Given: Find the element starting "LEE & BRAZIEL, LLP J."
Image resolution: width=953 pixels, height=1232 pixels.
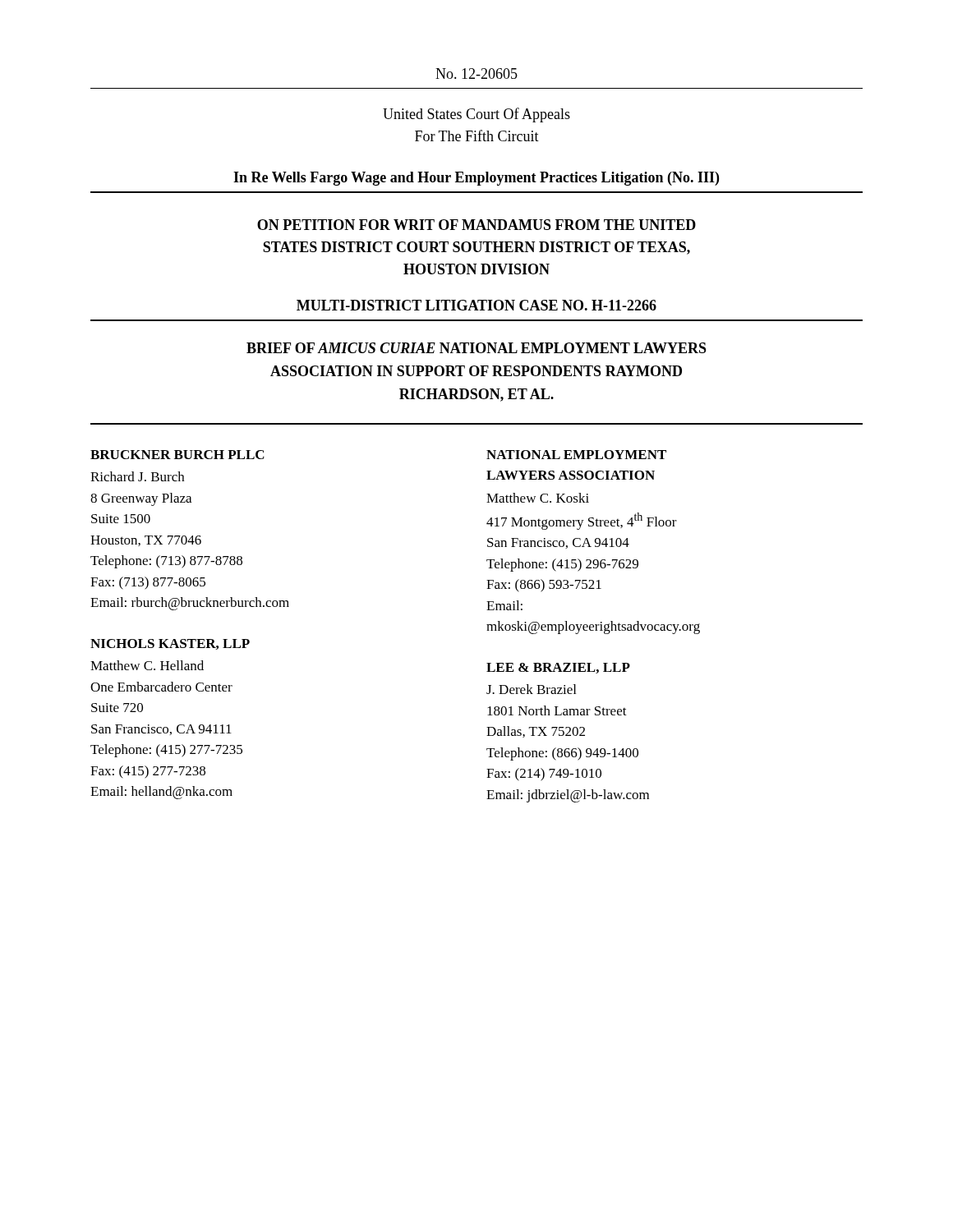Looking at the screenshot, I should tap(558, 668).
